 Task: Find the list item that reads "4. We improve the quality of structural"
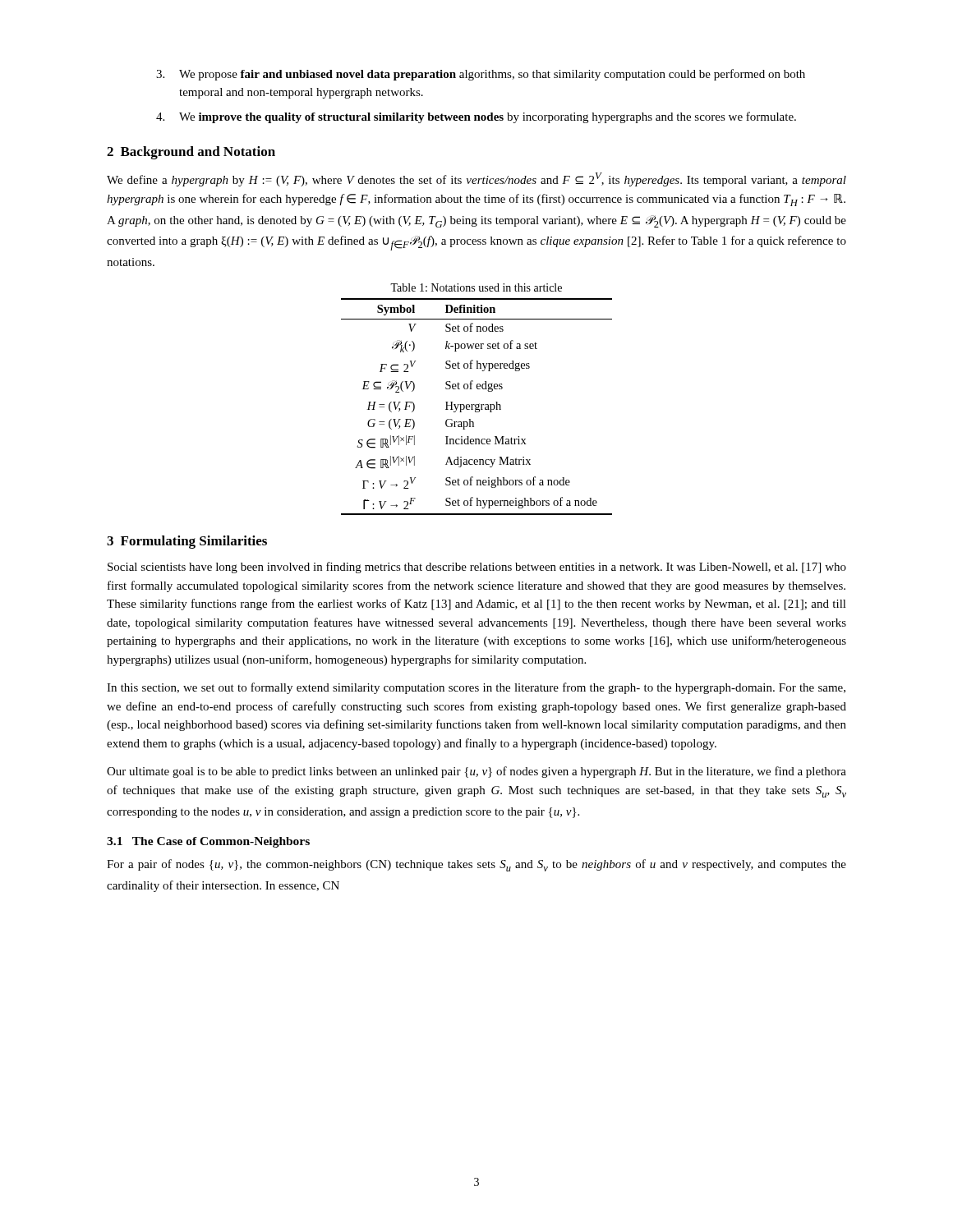pos(501,117)
